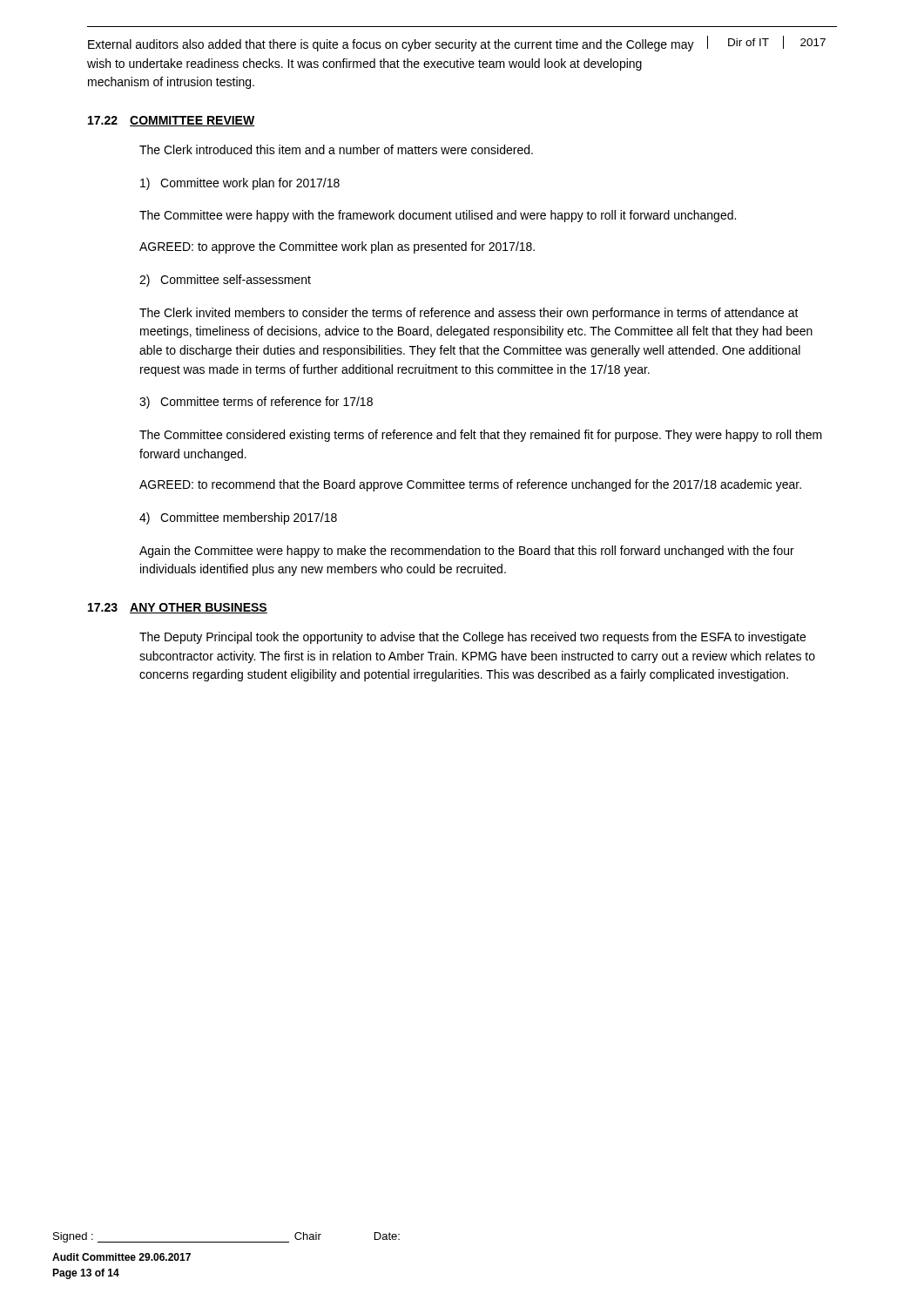The height and width of the screenshot is (1307, 924).
Task: Point to "17.22 COMMITTEE REVIEW"
Action: (171, 120)
